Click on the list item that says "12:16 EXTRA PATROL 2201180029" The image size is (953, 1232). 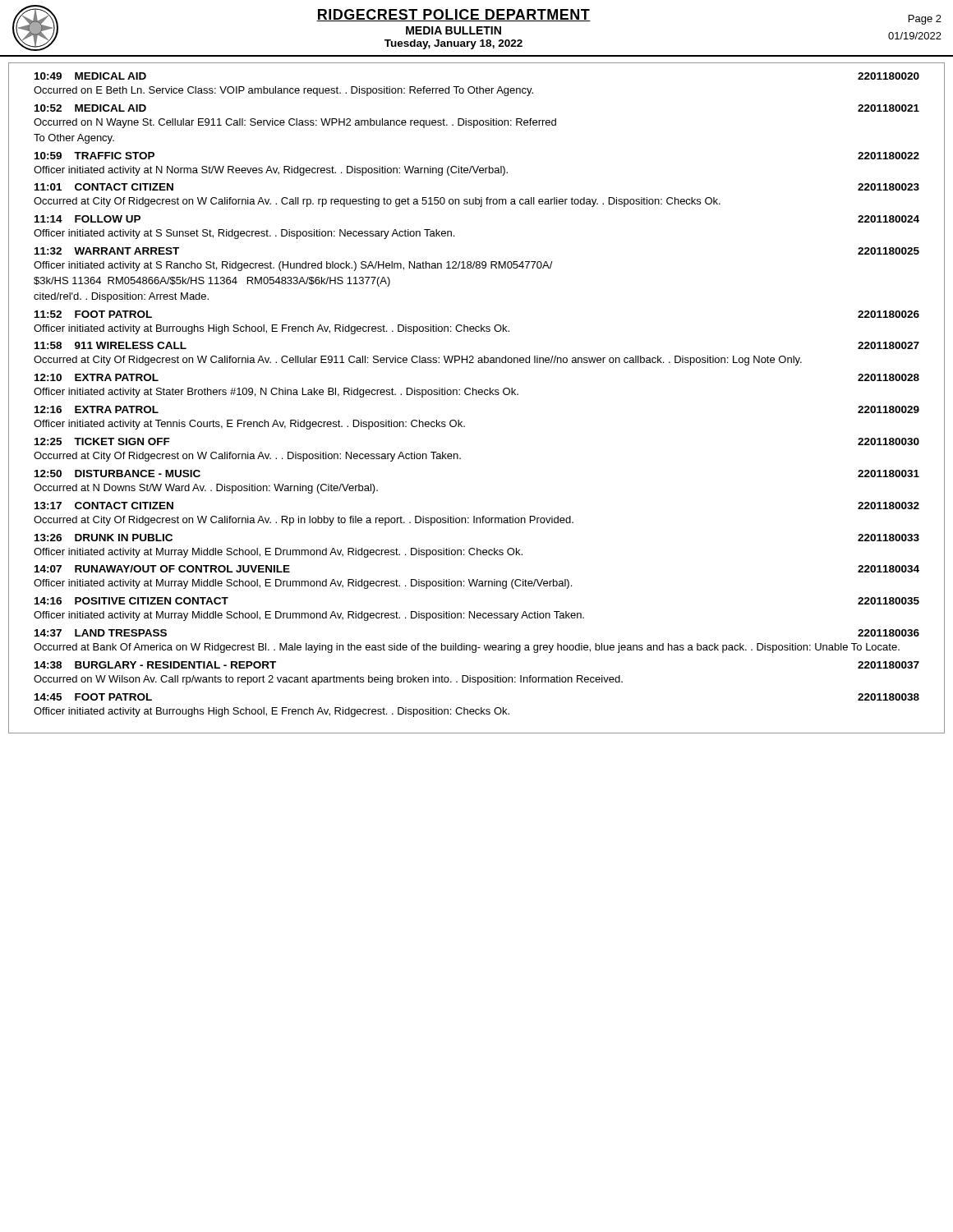point(48,409)
